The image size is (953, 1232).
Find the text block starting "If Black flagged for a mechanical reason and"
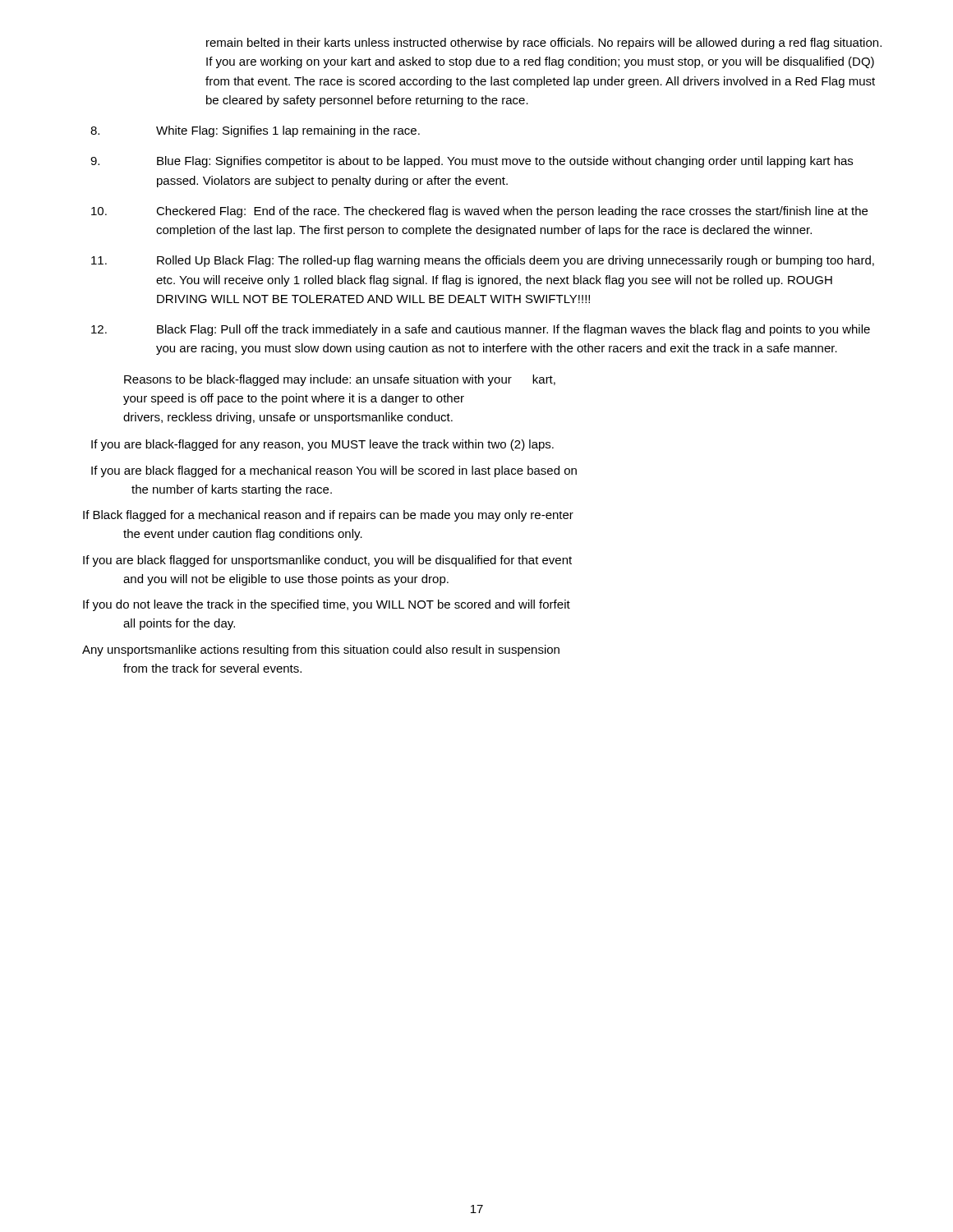pos(328,524)
